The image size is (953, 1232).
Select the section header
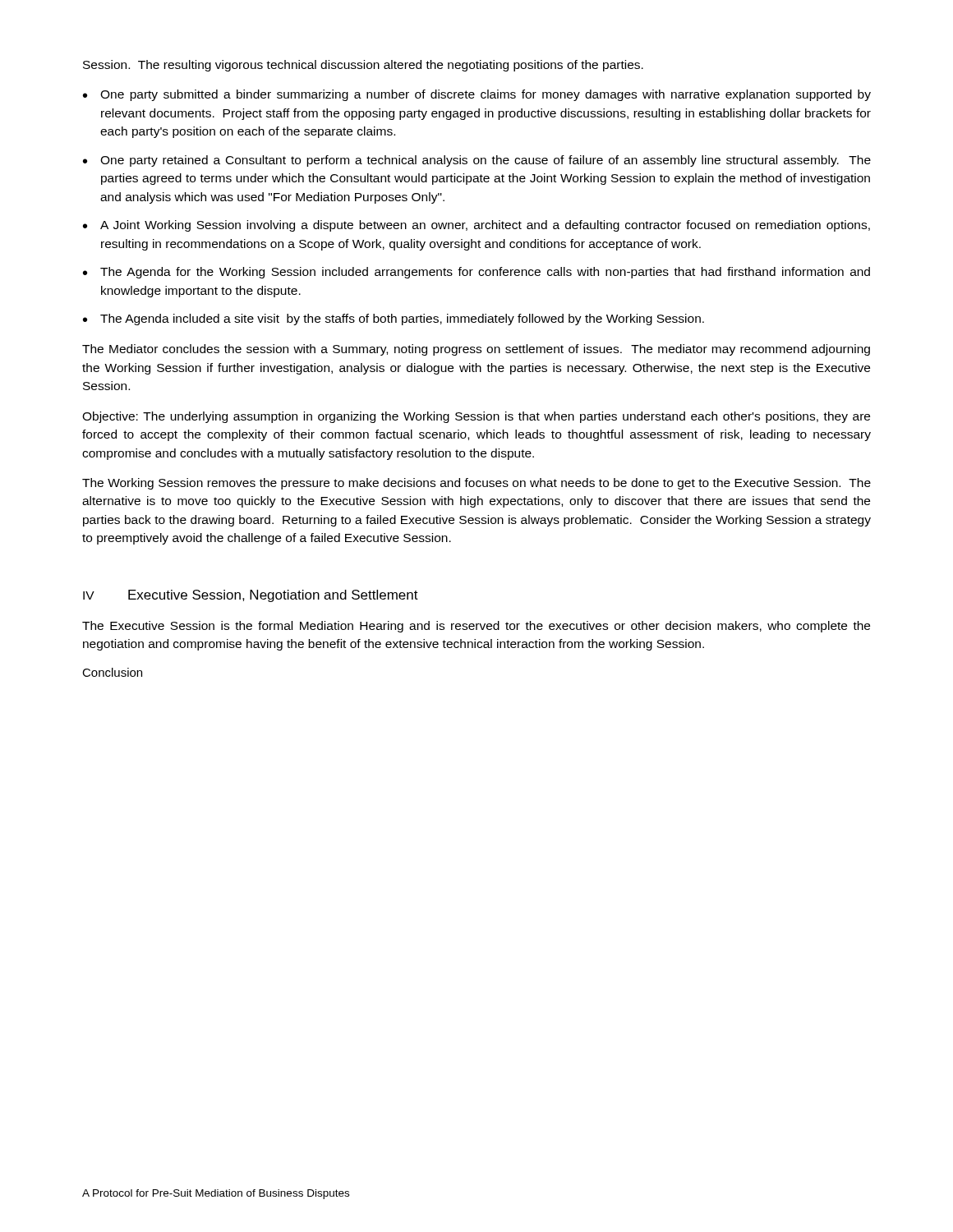tap(250, 595)
